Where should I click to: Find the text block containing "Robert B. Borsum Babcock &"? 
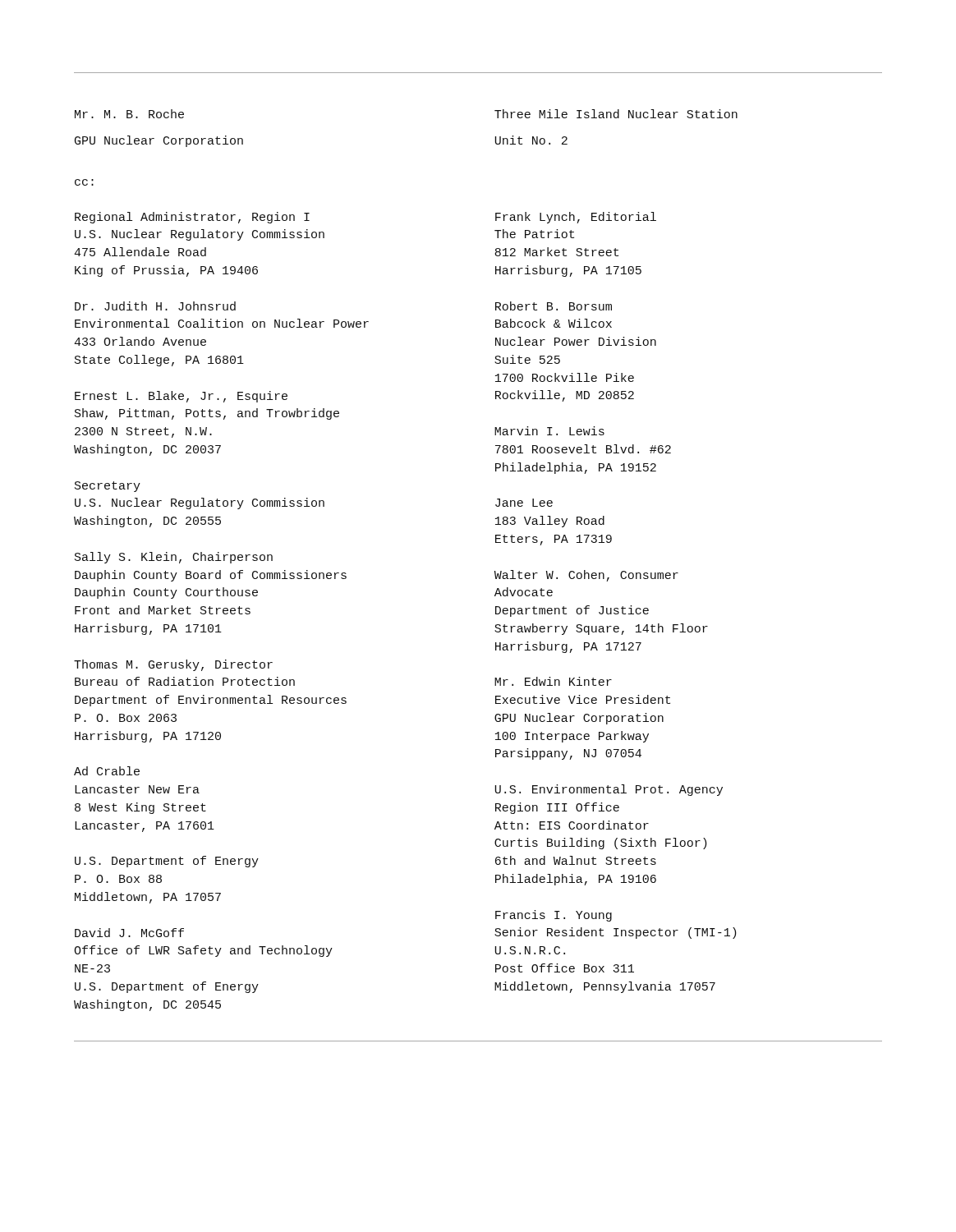[554, 306]
